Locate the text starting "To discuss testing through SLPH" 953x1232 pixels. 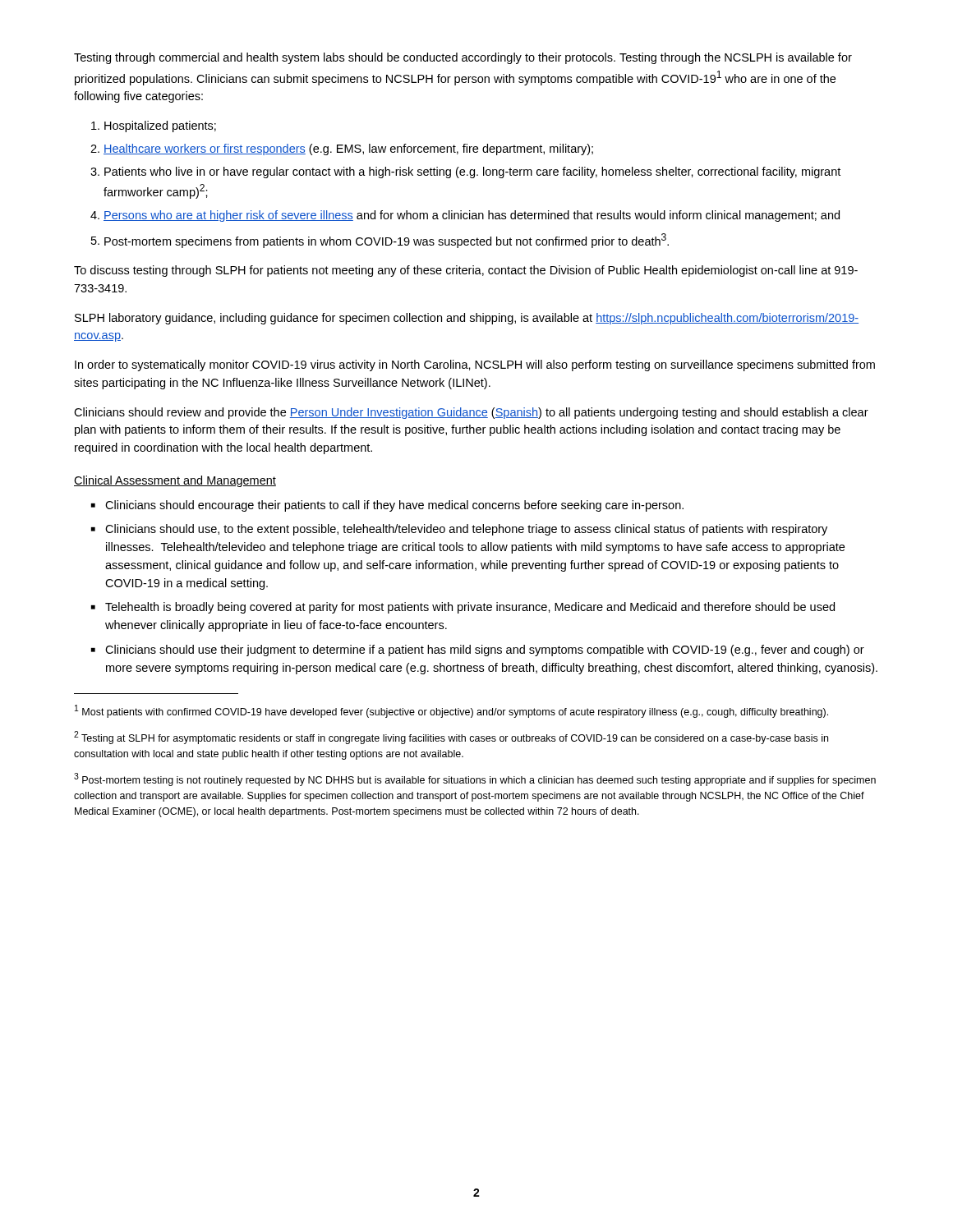[x=476, y=280]
